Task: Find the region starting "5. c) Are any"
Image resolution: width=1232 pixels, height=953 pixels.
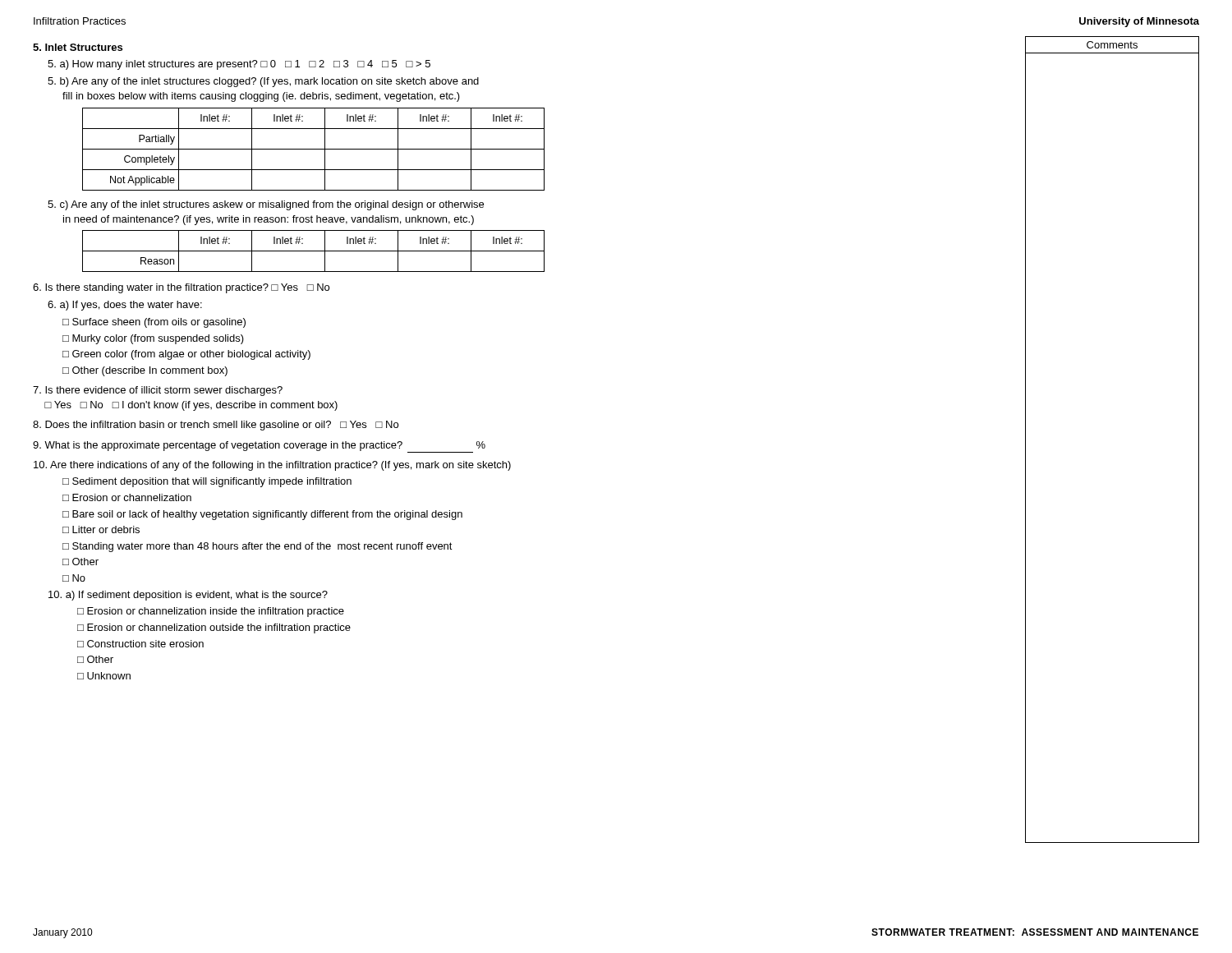Action: coord(266,211)
